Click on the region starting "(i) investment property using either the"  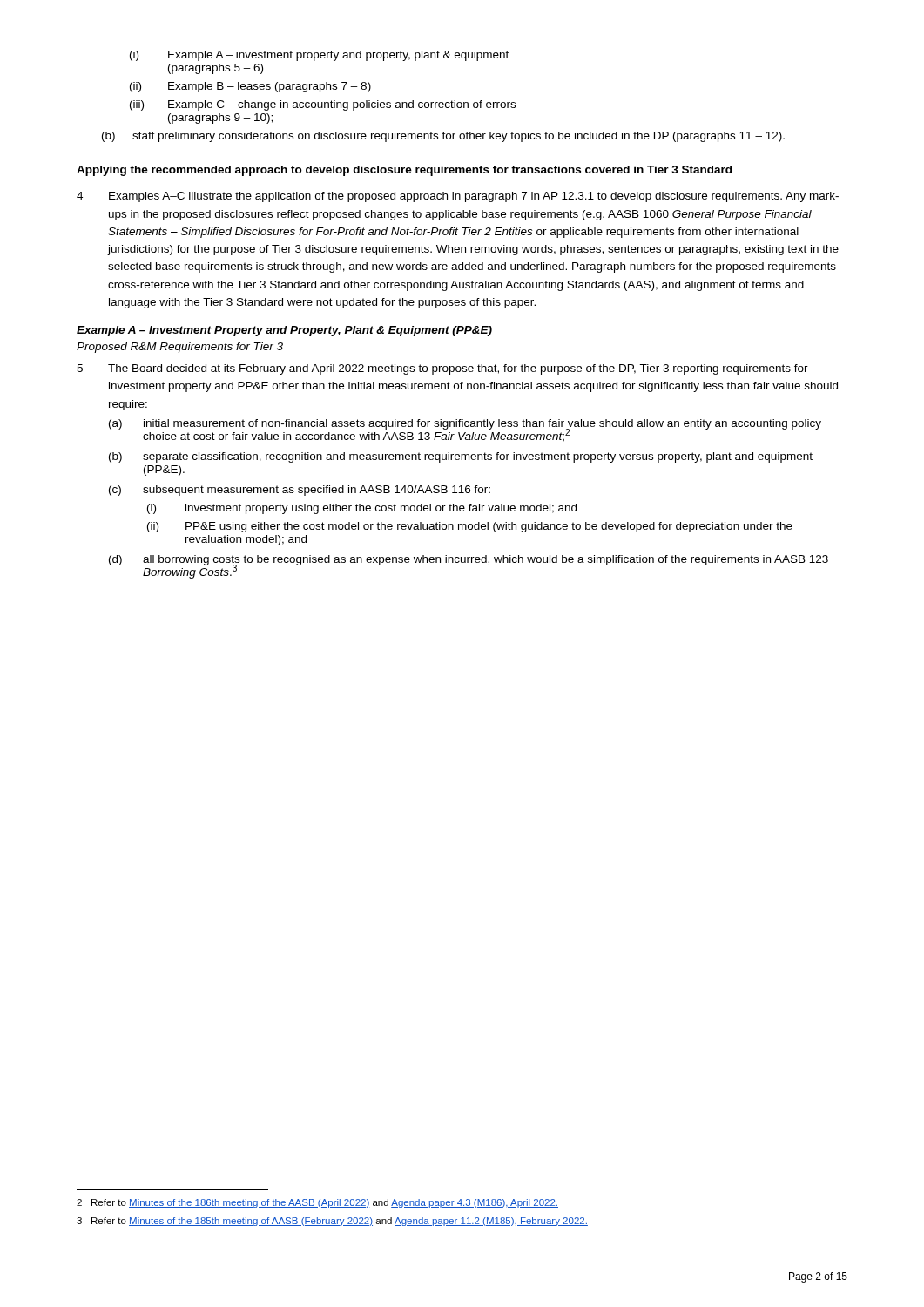(x=497, y=507)
